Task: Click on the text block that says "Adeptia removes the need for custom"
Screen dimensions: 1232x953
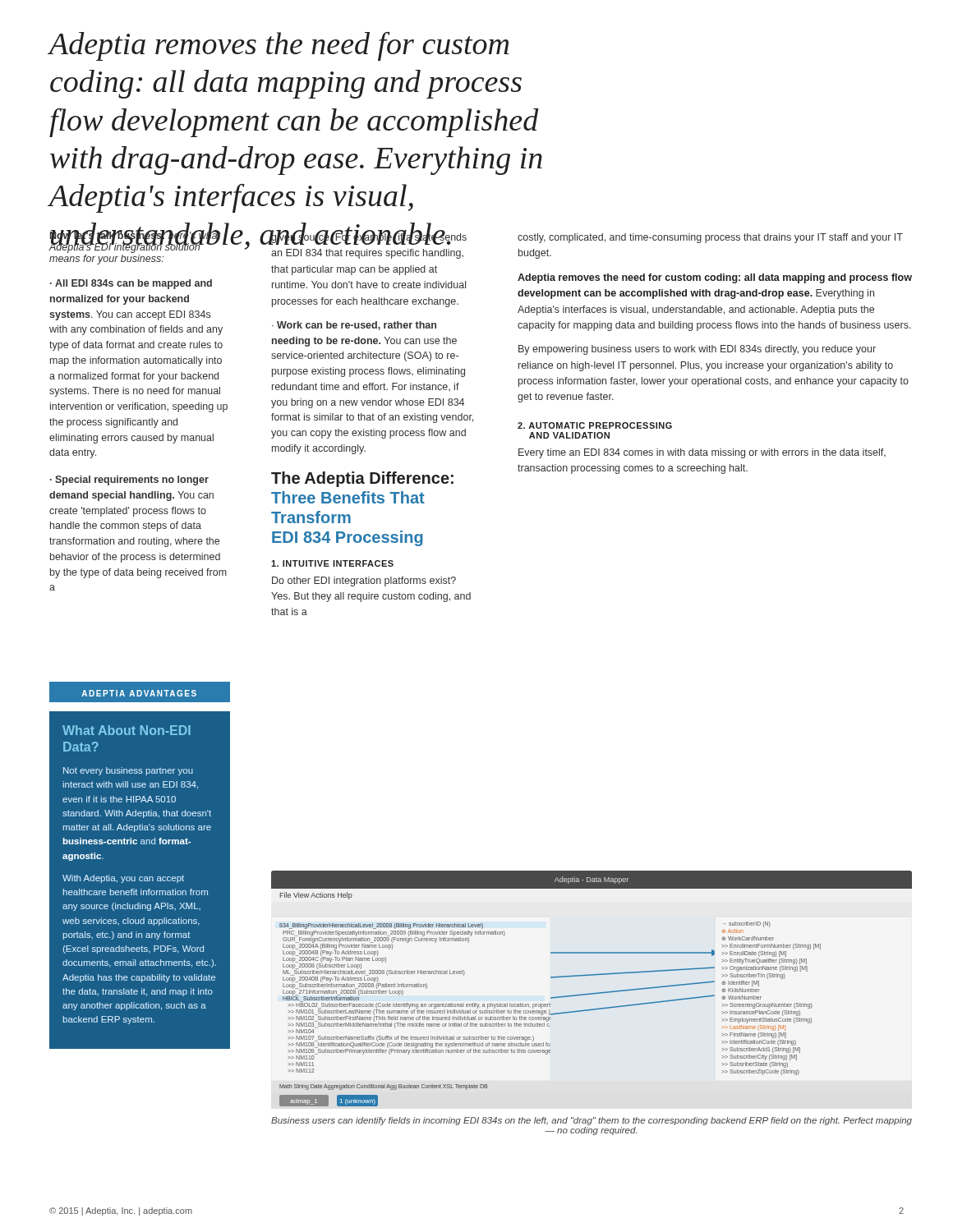Action: click(715, 301)
